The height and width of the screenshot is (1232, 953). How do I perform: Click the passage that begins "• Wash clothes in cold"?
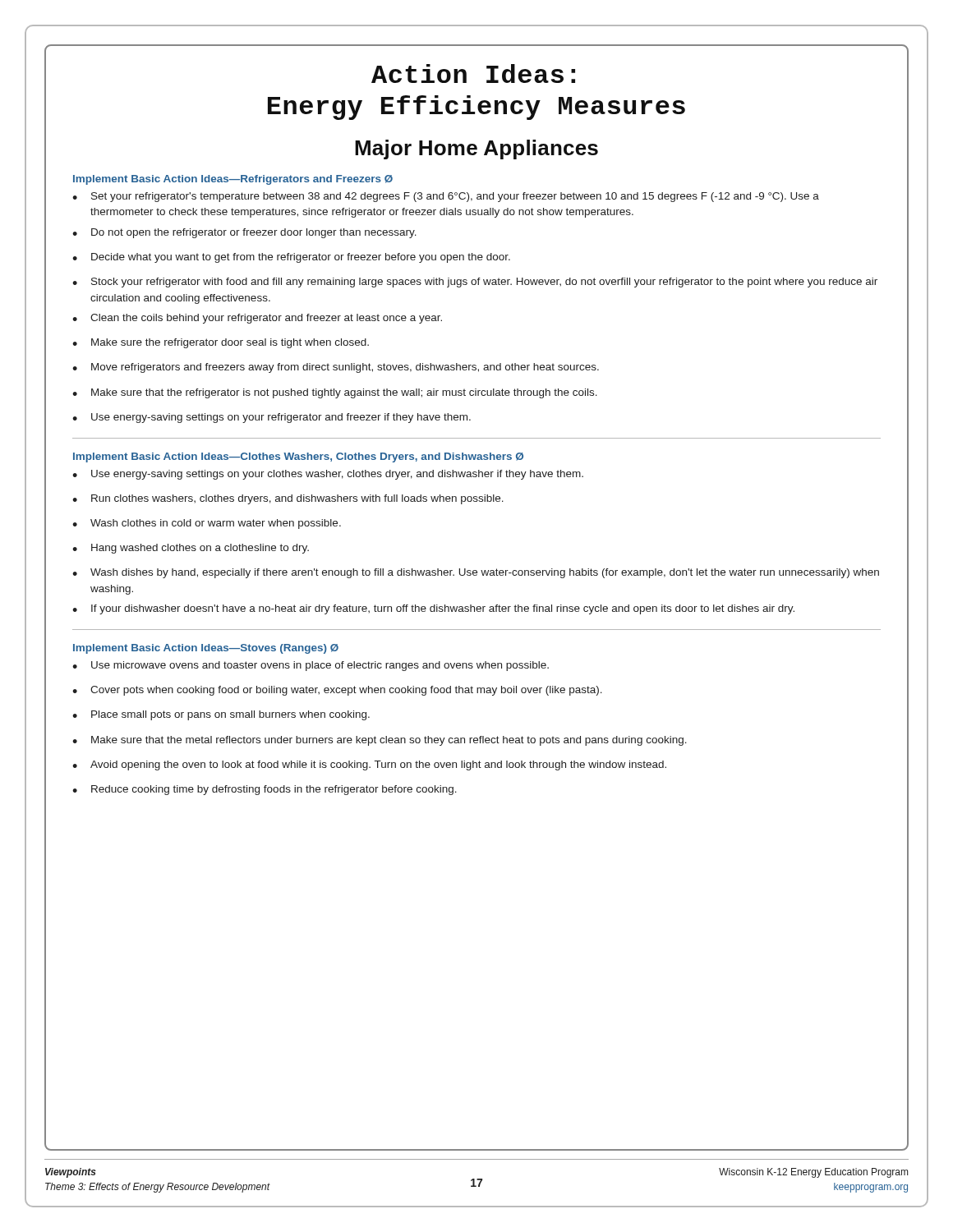point(207,524)
